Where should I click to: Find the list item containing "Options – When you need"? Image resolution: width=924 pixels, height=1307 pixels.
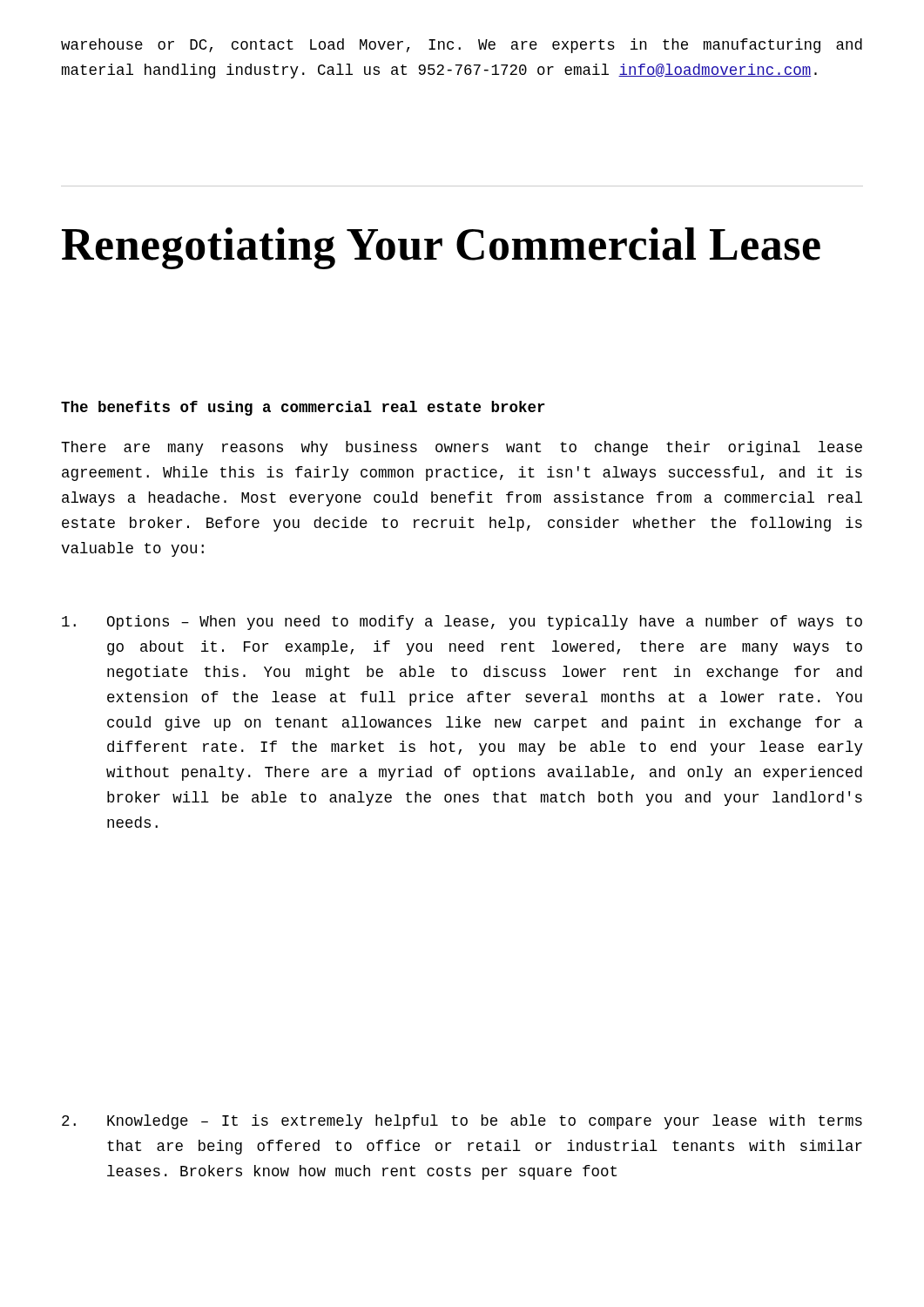tap(462, 723)
